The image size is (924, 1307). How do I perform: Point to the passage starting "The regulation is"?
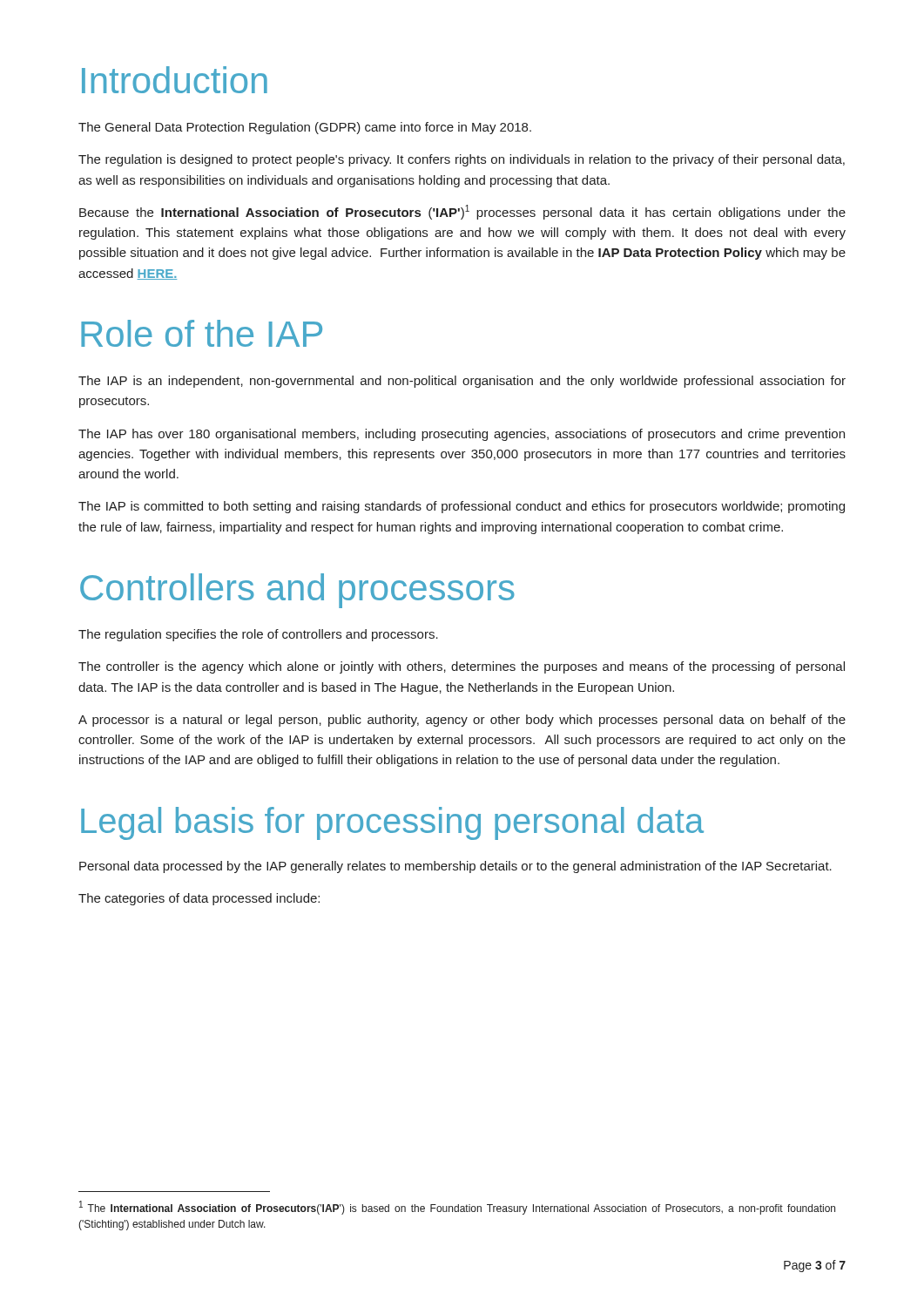462,170
